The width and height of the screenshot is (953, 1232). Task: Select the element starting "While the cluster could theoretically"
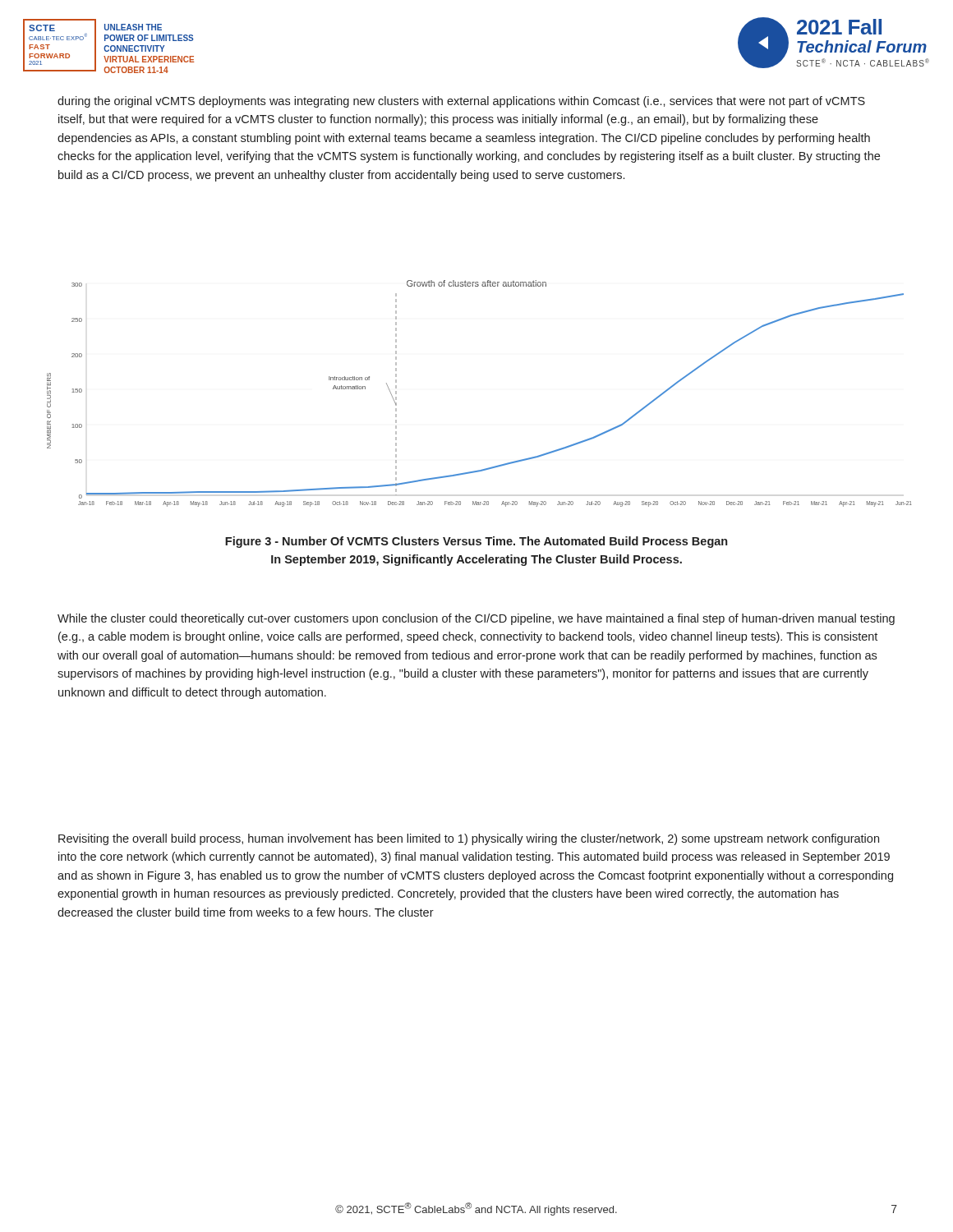pos(476,655)
